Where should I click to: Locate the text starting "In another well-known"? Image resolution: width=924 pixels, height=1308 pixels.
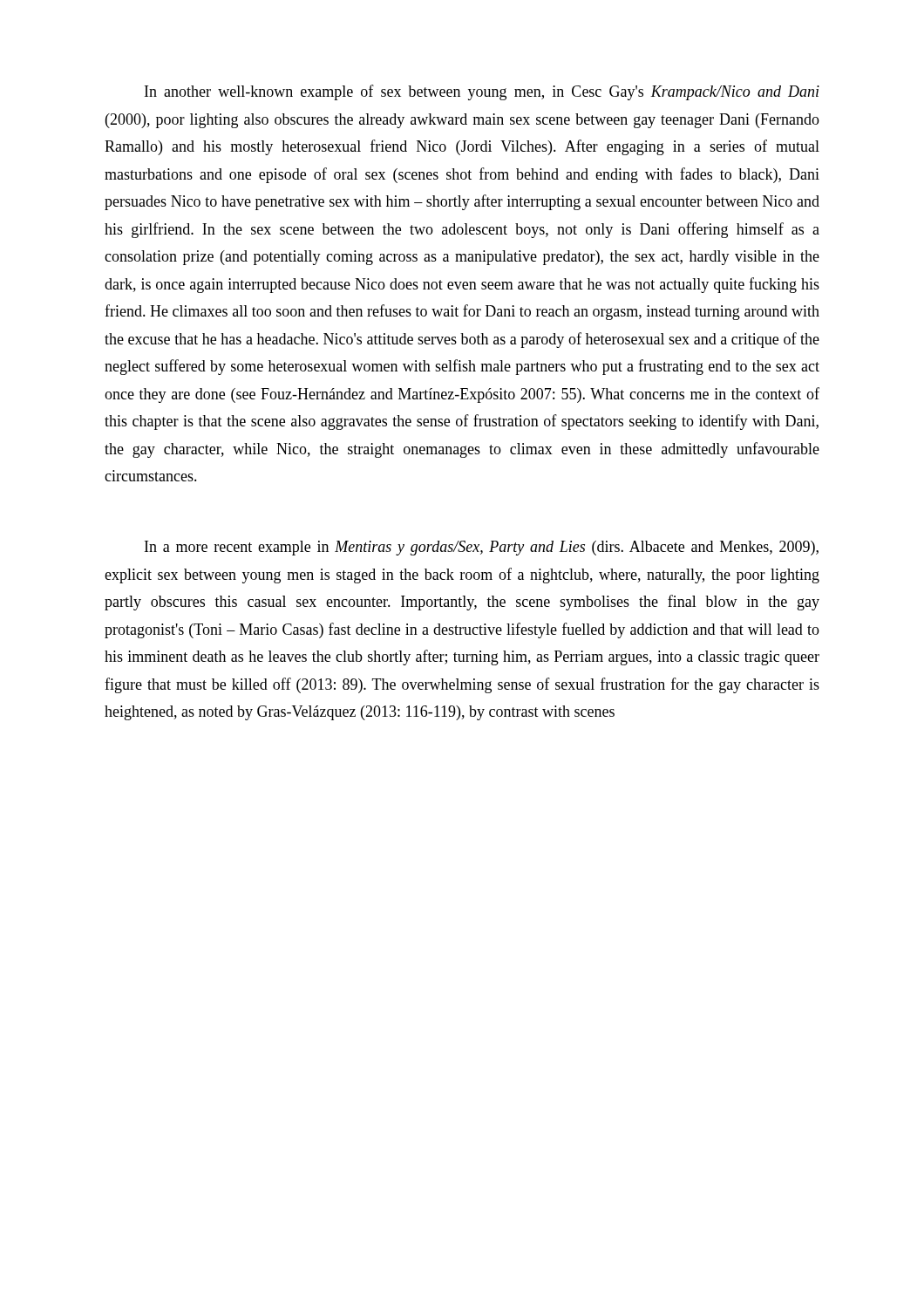pyautogui.click(x=462, y=284)
